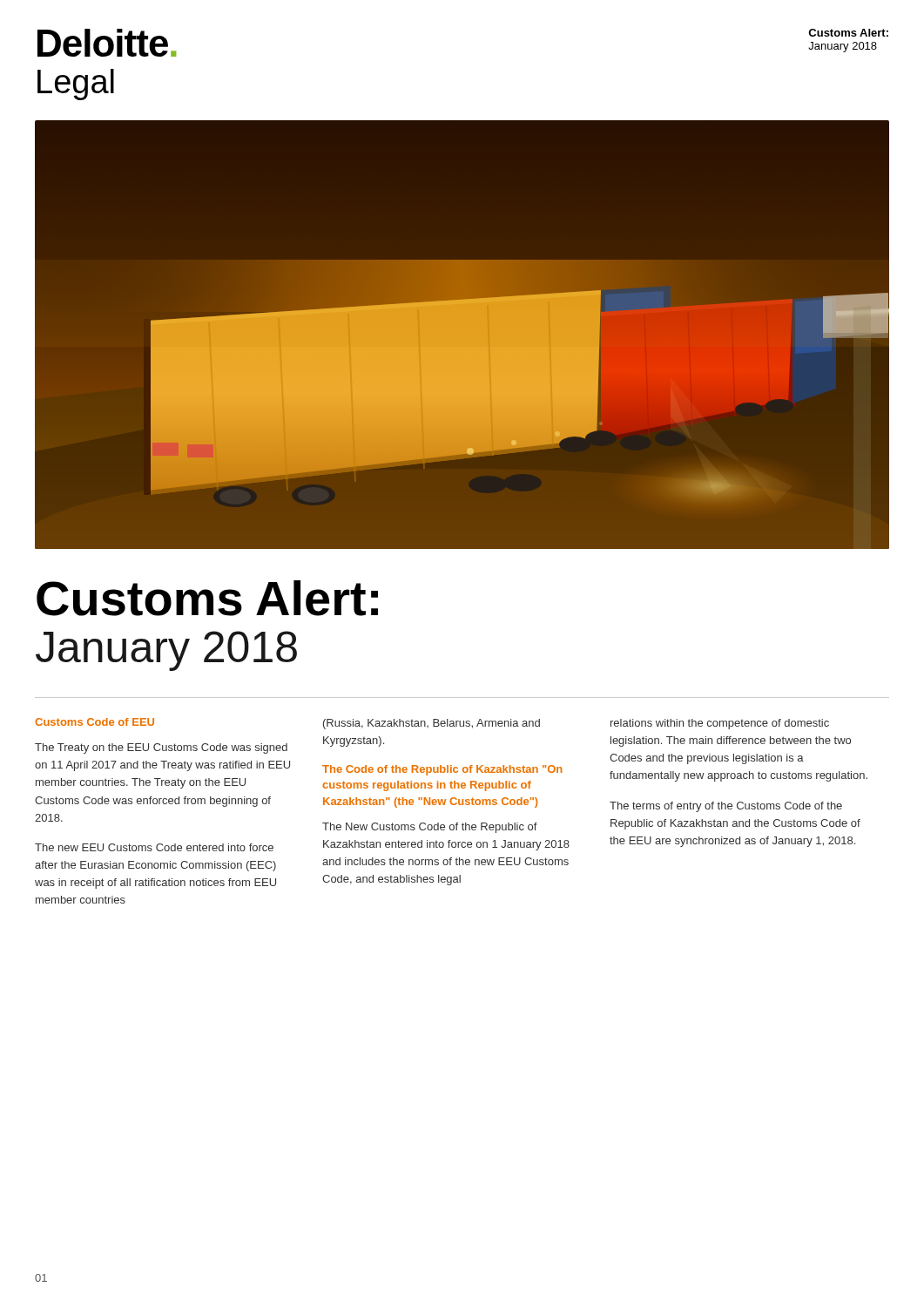Select the text block that reads "The New Customs Code of"
Viewport: 924px width, 1307px height.
446,853
